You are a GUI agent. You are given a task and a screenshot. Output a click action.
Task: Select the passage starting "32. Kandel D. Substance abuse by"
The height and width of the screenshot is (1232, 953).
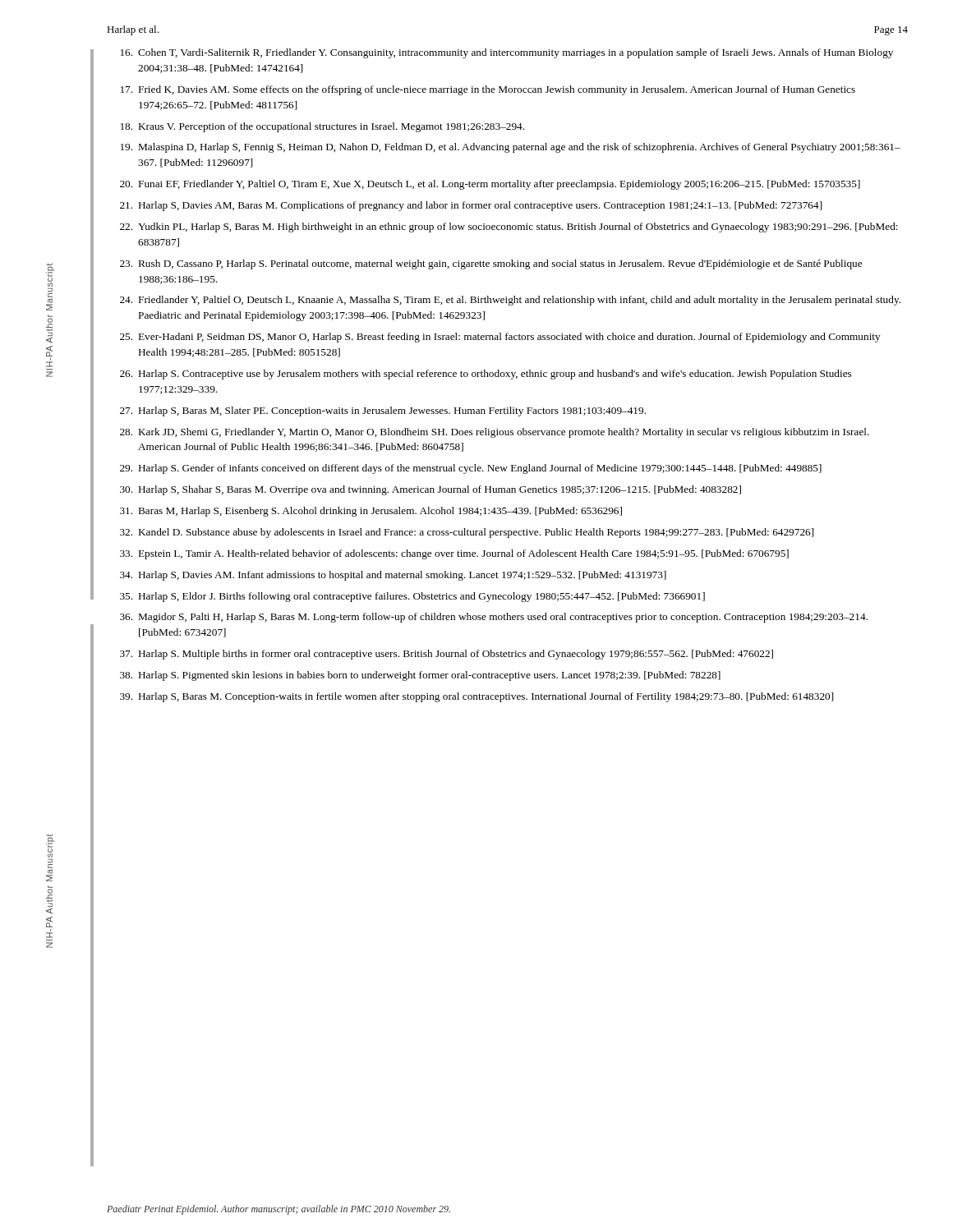click(x=507, y=532)
